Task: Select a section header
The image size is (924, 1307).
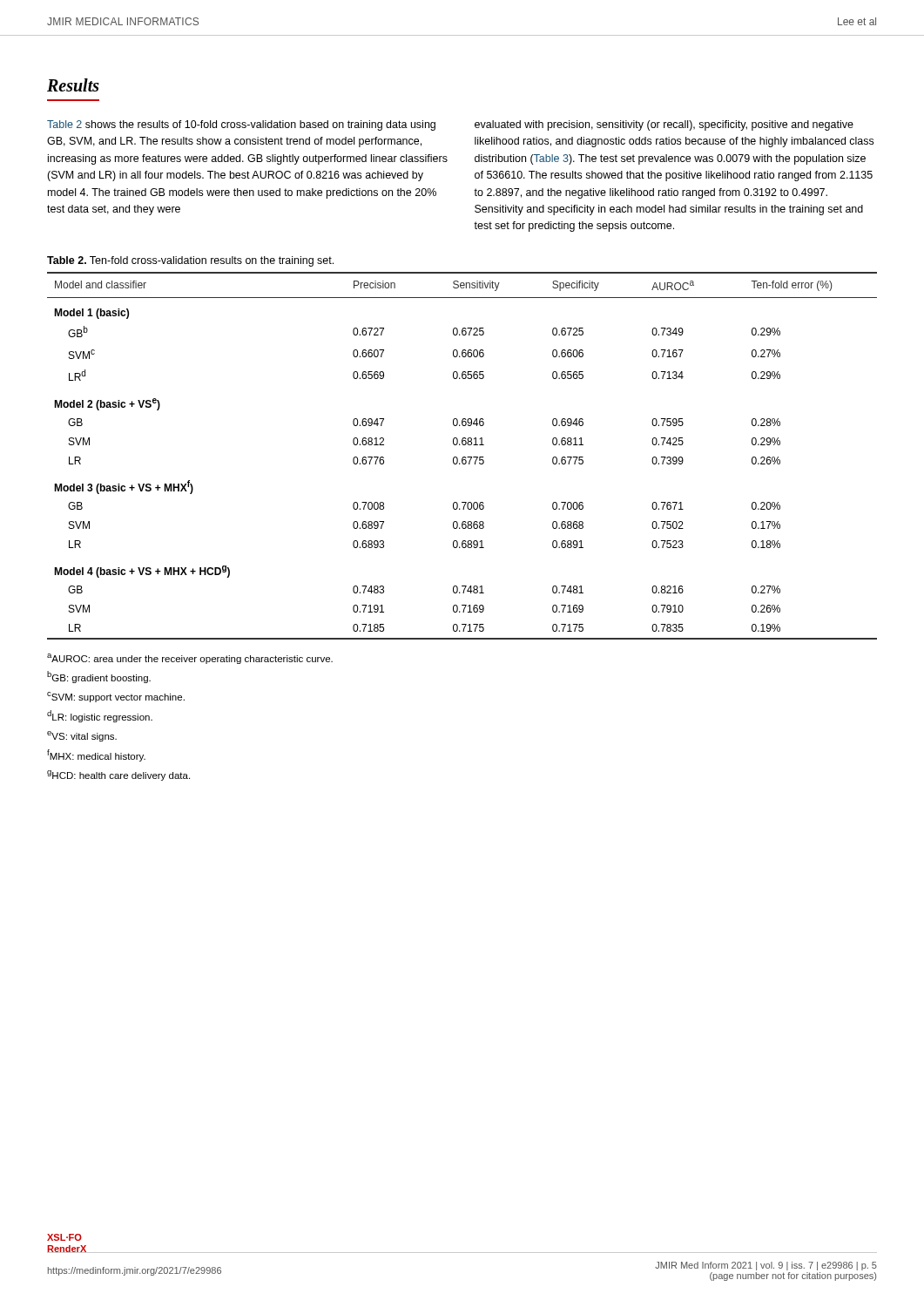Action: tap(73, 88)
